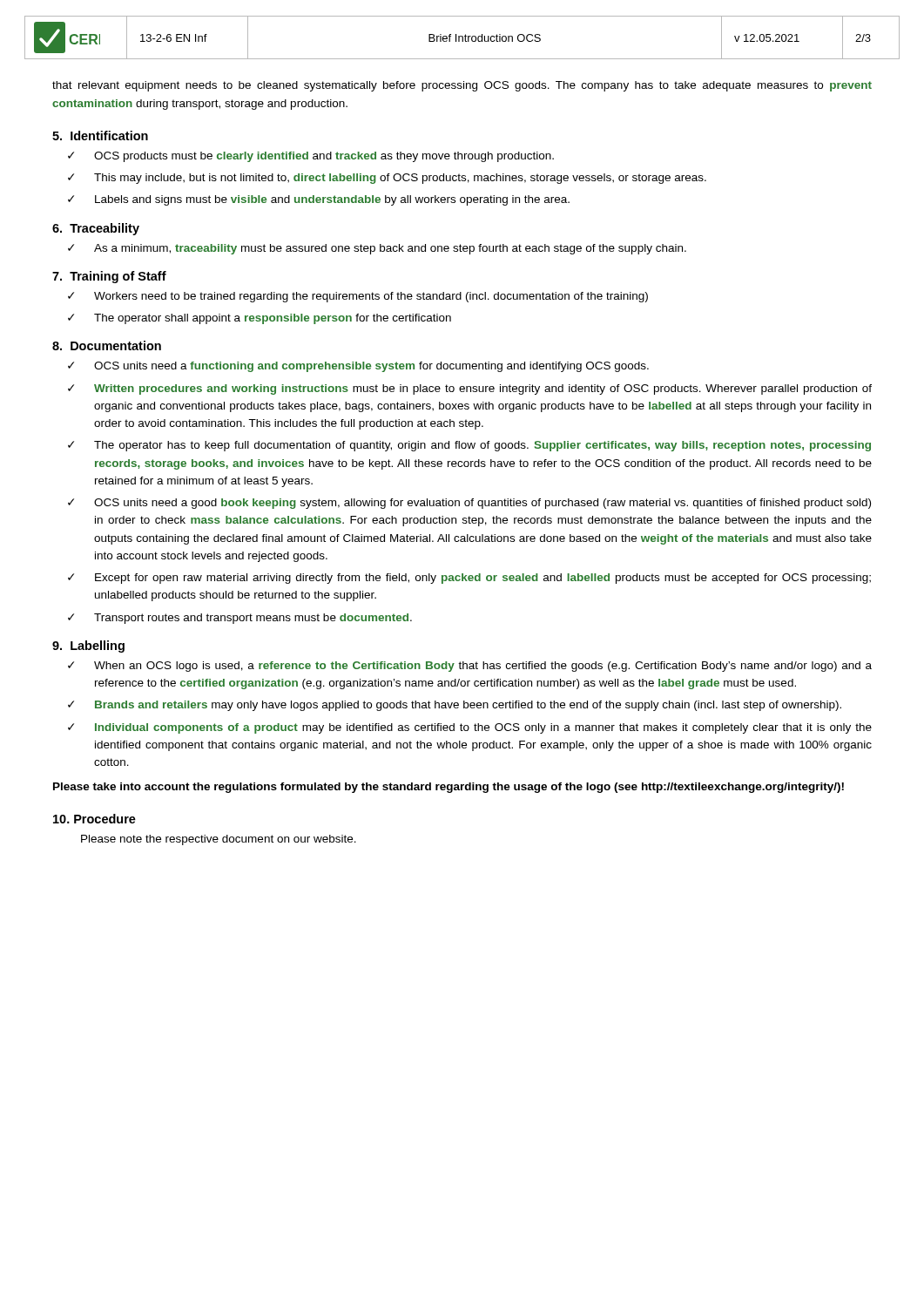This screenshot has height=1307, width=924.
Task: Find the section header containing "10. Procedure"
Action: (94, 819)
